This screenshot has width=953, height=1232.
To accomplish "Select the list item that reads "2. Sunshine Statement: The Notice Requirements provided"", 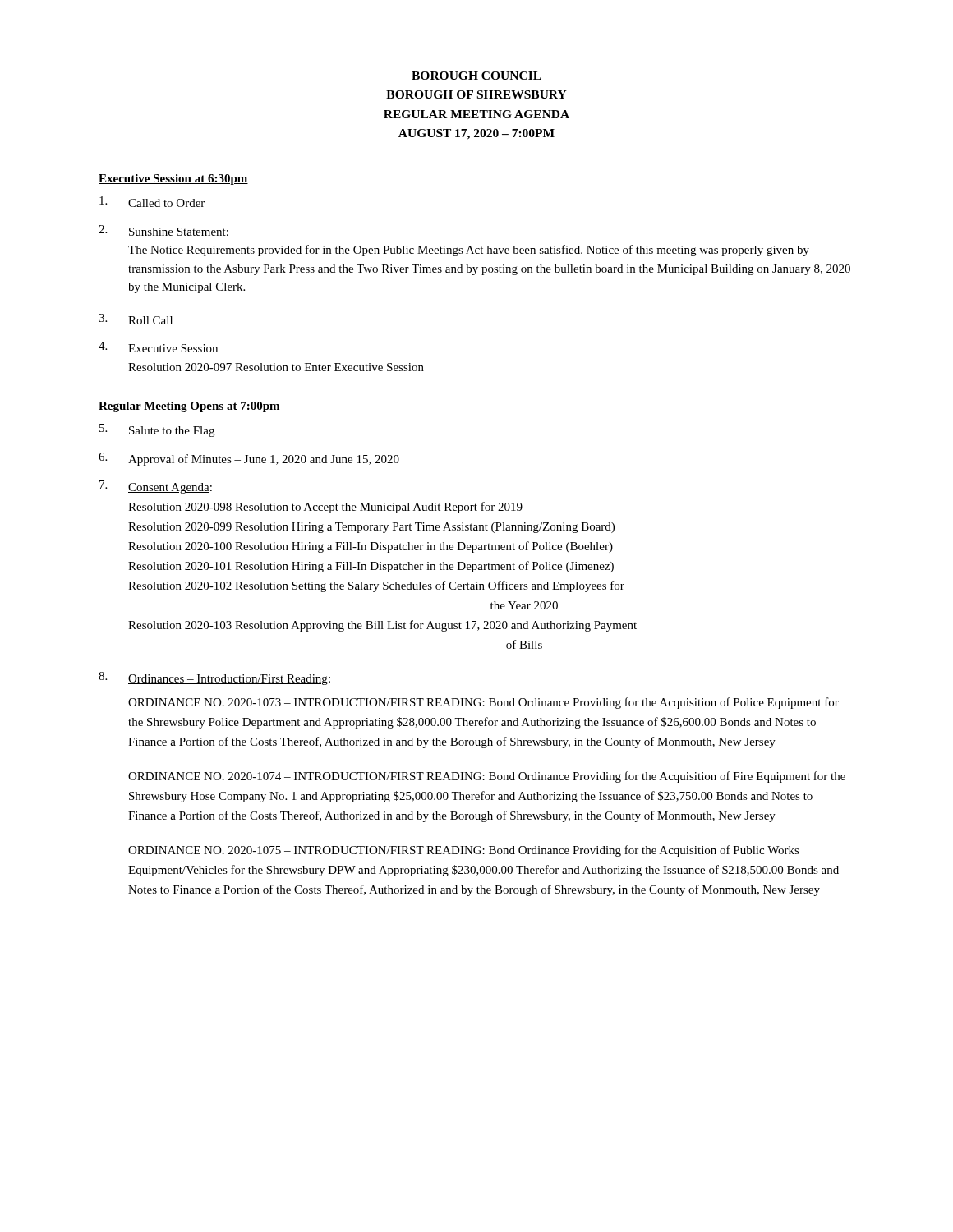I will [476, 259].
